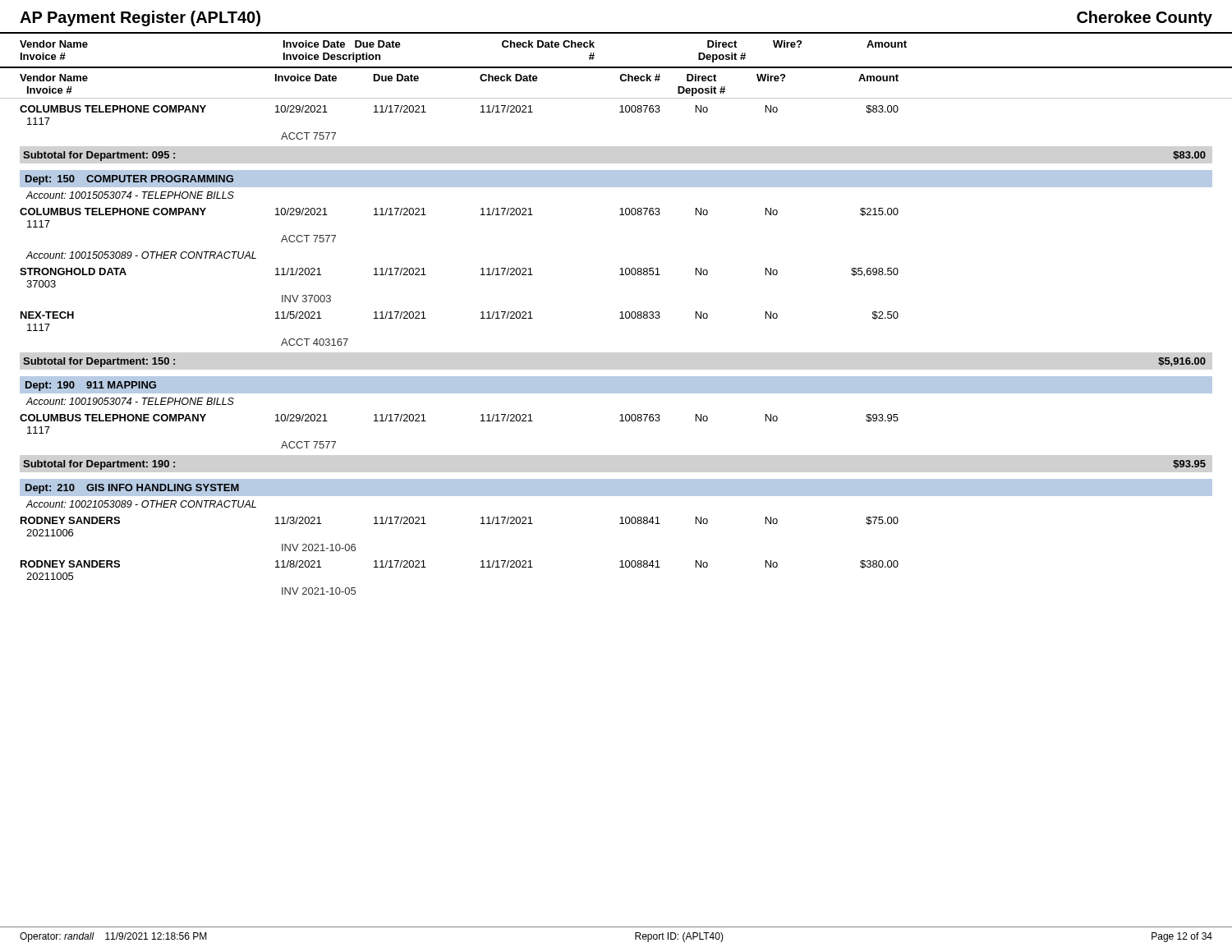Navigate to the region starting "Account: 10015053089 - OTHER CONTRACTUAL"

141,255
